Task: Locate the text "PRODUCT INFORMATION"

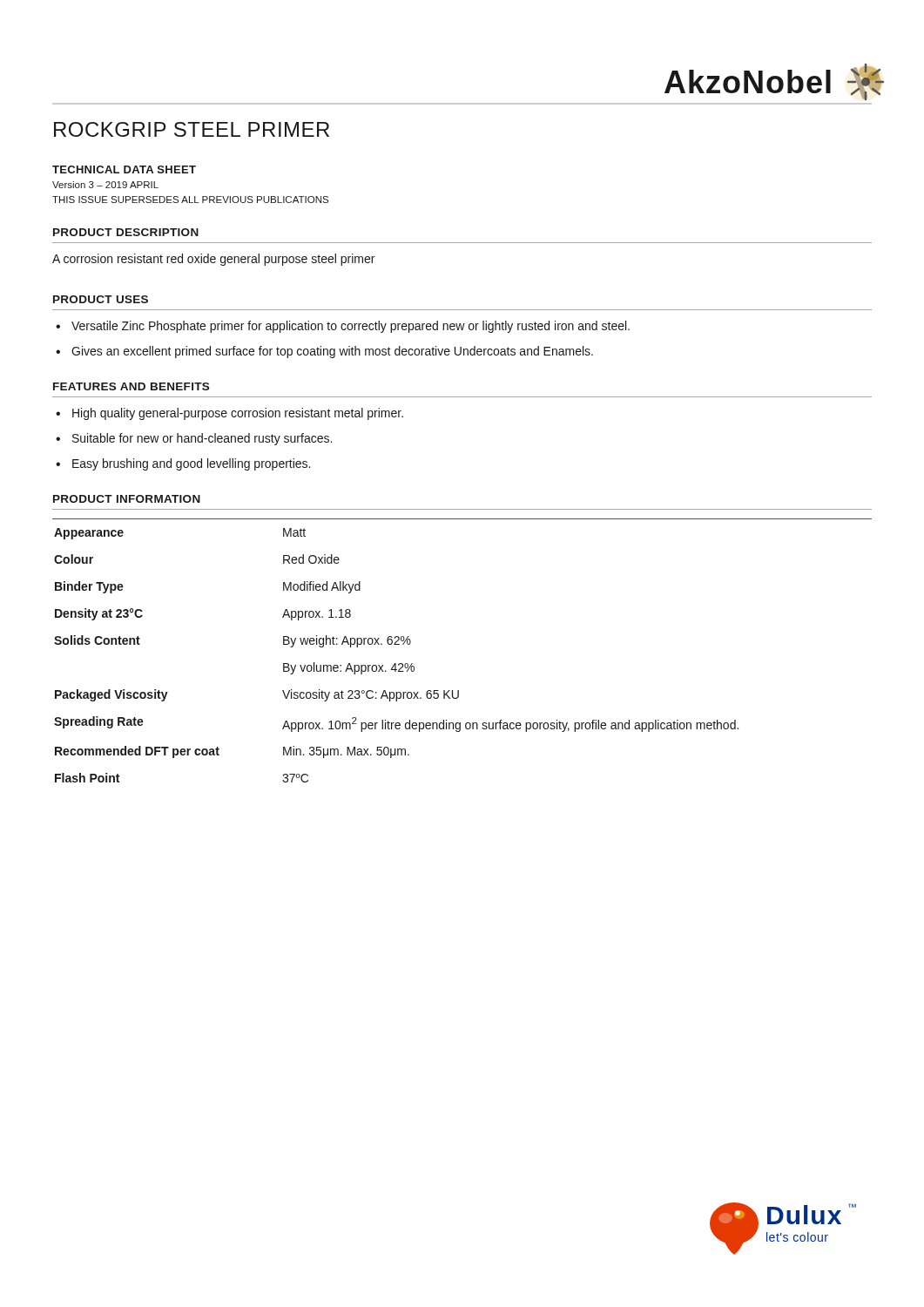Action: [462, 501]
